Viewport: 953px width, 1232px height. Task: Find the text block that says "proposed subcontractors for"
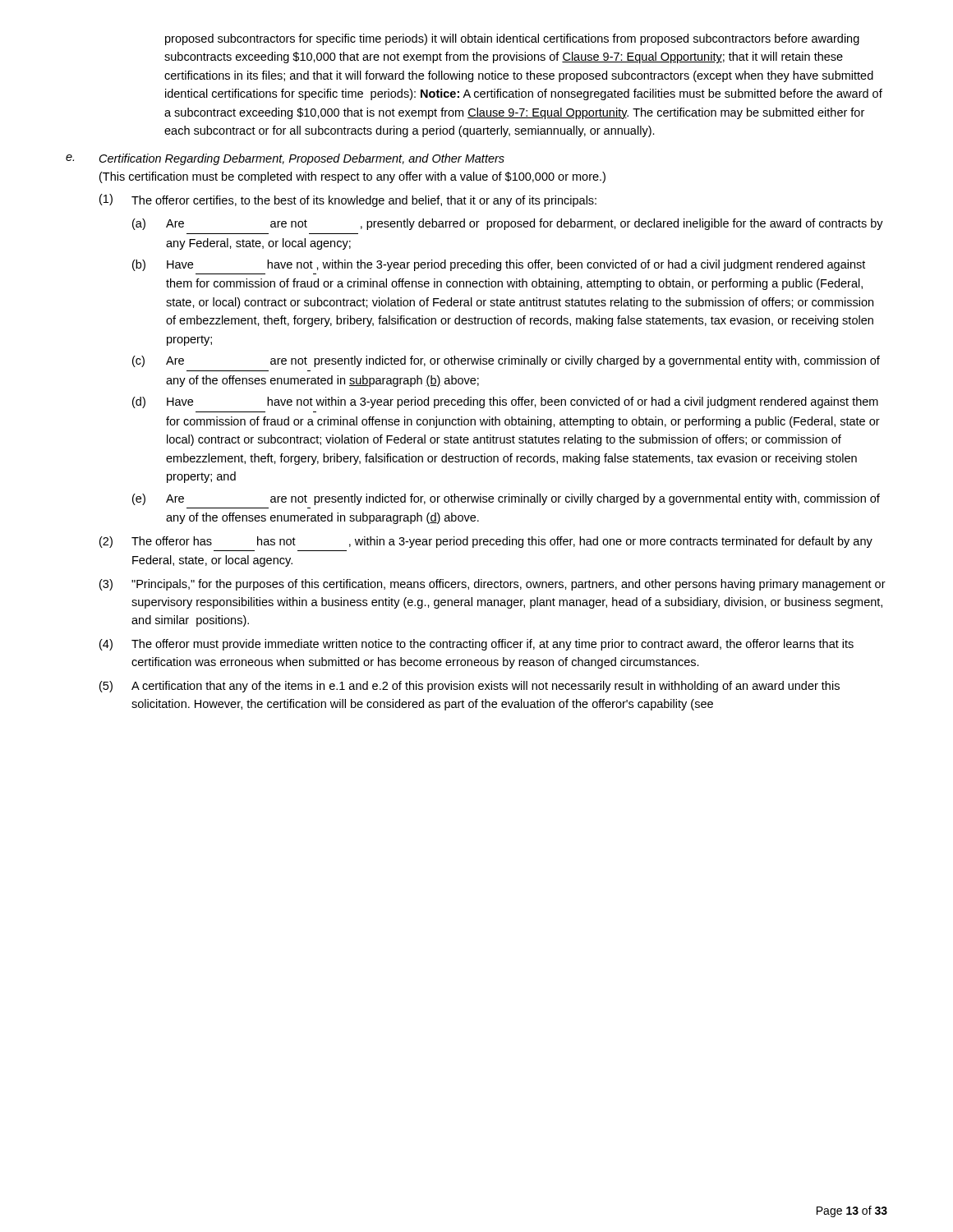523,85
